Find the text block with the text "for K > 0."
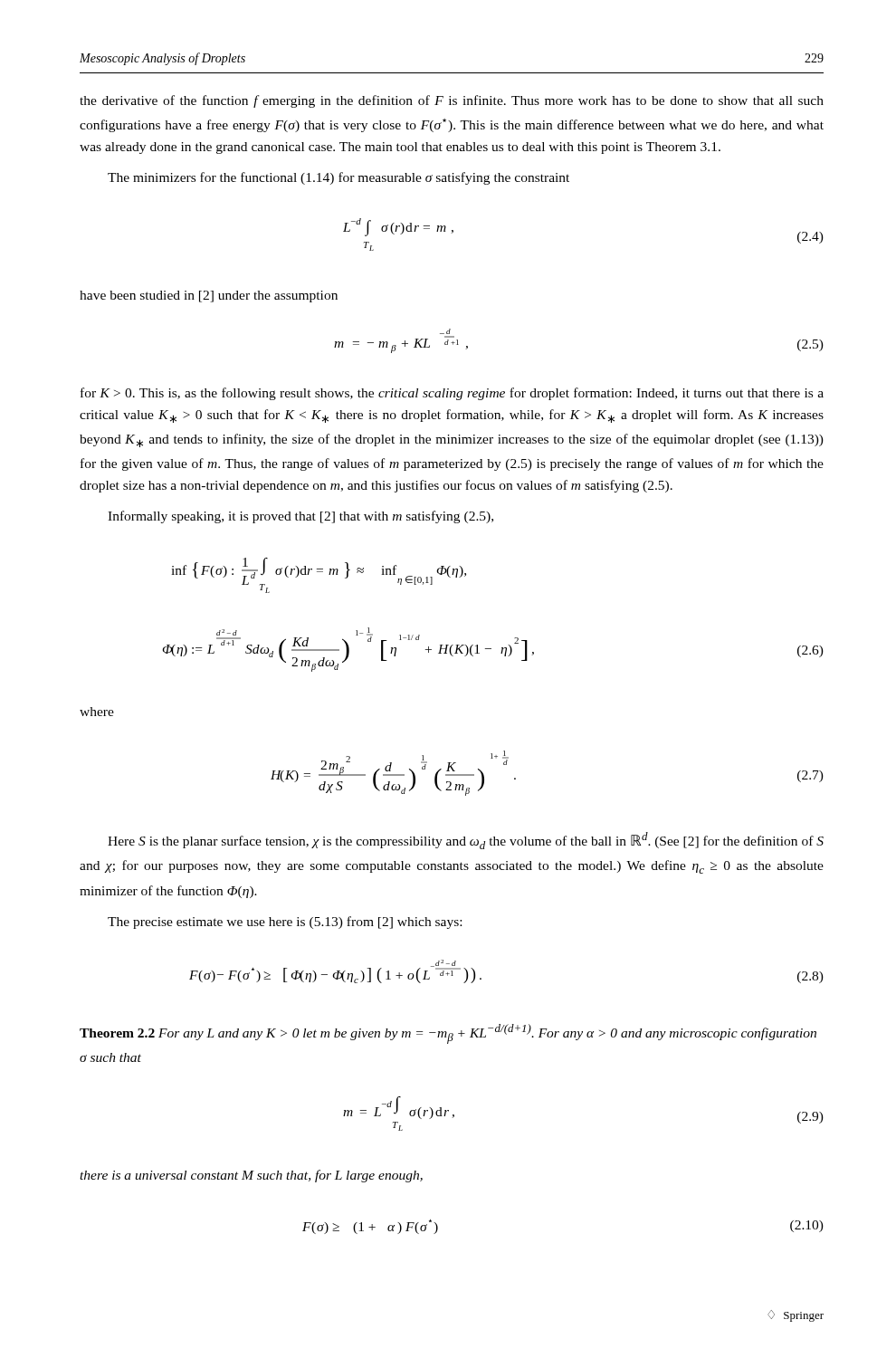This screenshot has width=896, height=1358. pyautogui.click(x=452, y=455)
